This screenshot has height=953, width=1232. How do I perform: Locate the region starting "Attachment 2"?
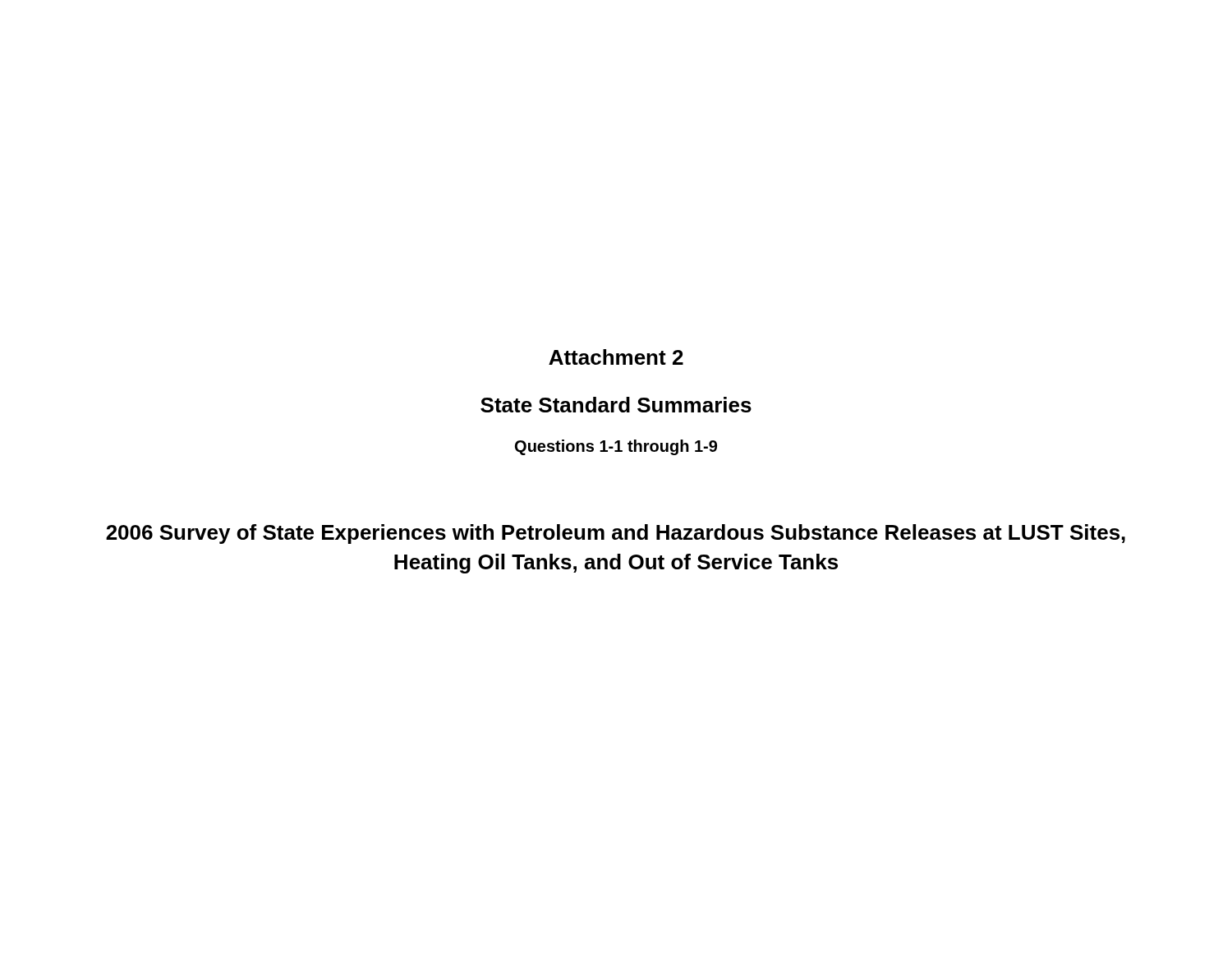click(616, 357)
